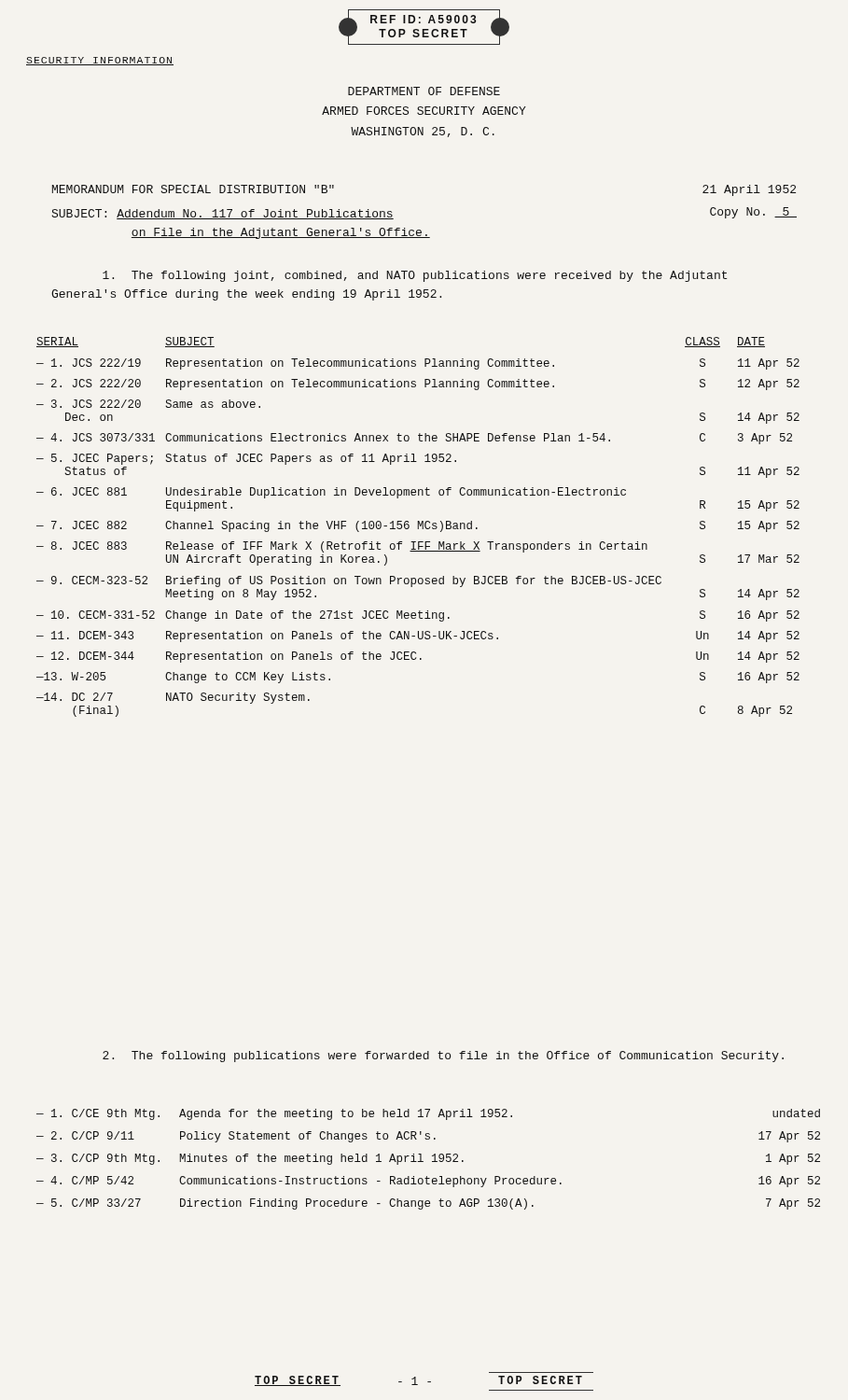
Task: Locate the text block starting "SUBJECT: Addendum No. 117"
Action: 241,223
